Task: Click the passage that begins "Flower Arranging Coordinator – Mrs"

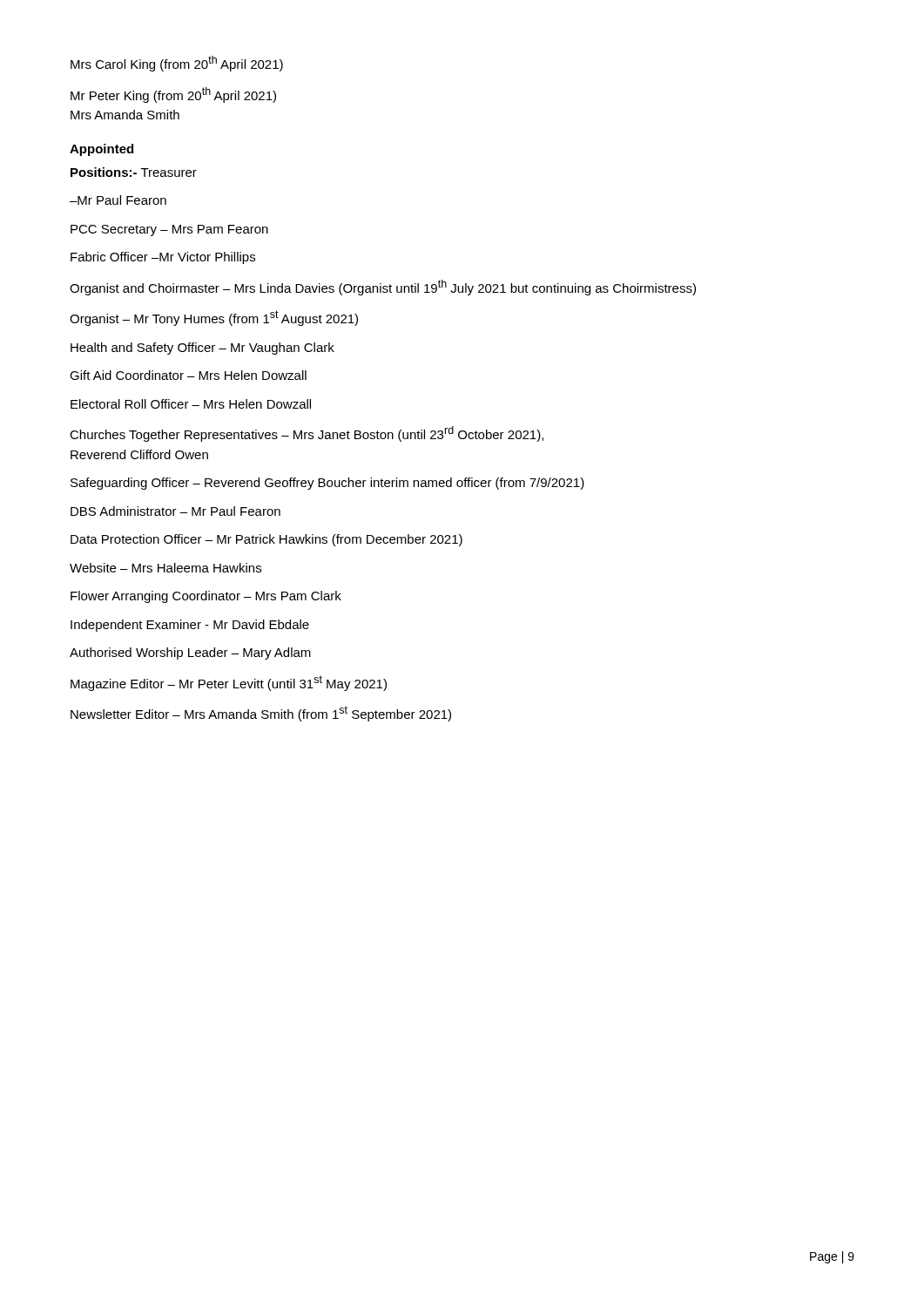Action: pyautogui.click(x=205, y=596)
